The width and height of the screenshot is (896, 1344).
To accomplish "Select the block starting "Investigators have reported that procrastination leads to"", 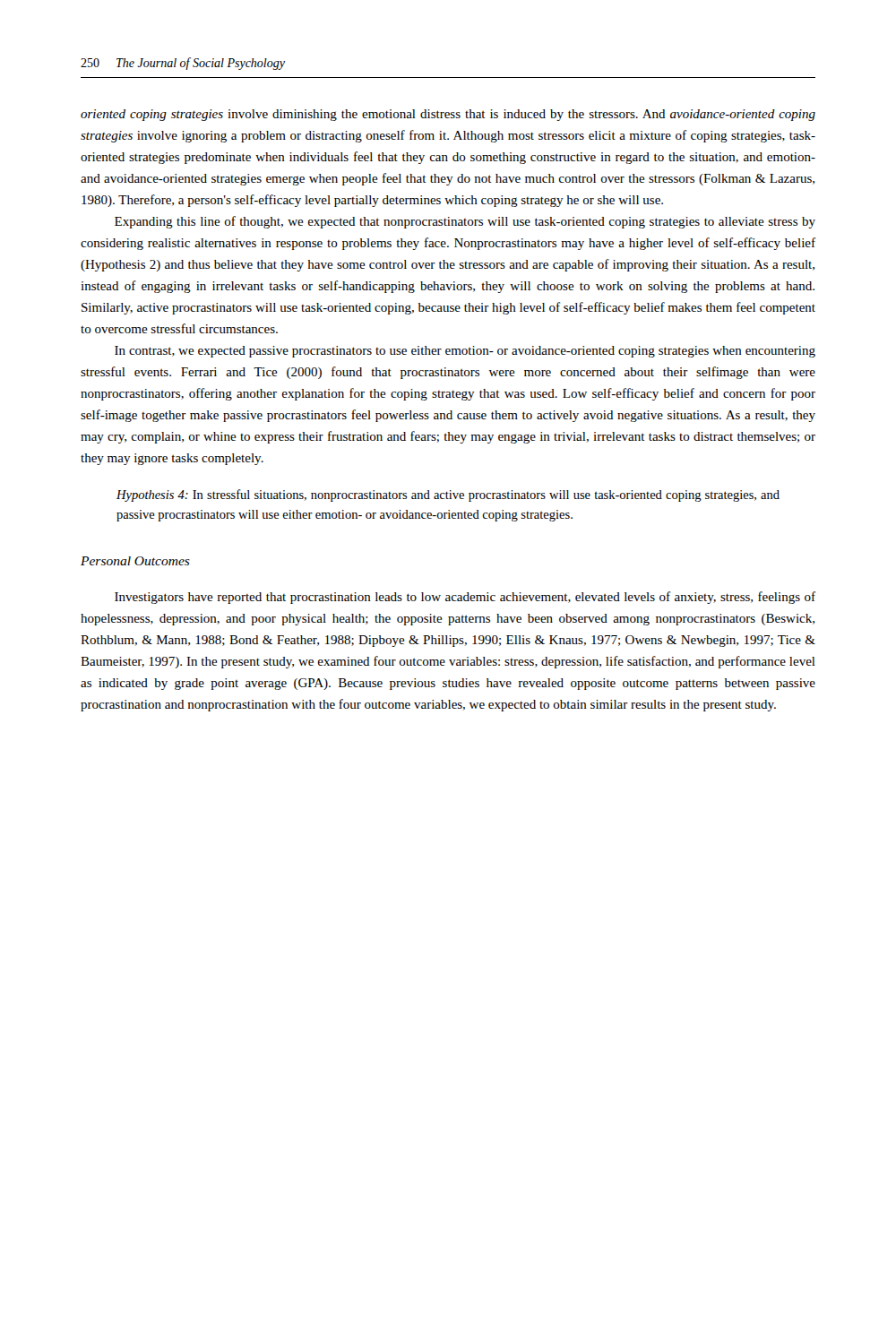I will pos(448,650).
